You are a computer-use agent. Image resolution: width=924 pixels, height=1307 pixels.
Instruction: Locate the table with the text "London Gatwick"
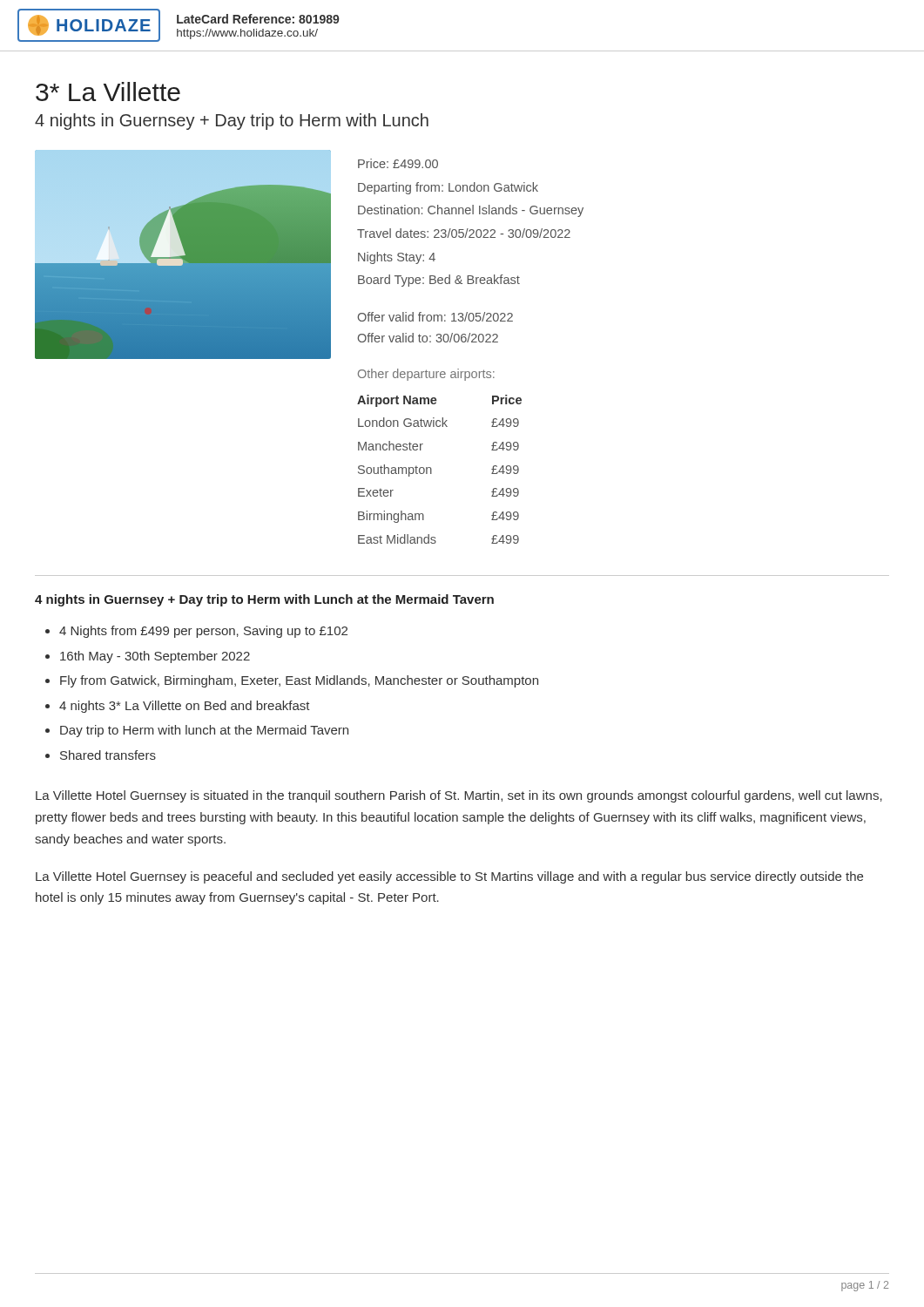(623, 470)
